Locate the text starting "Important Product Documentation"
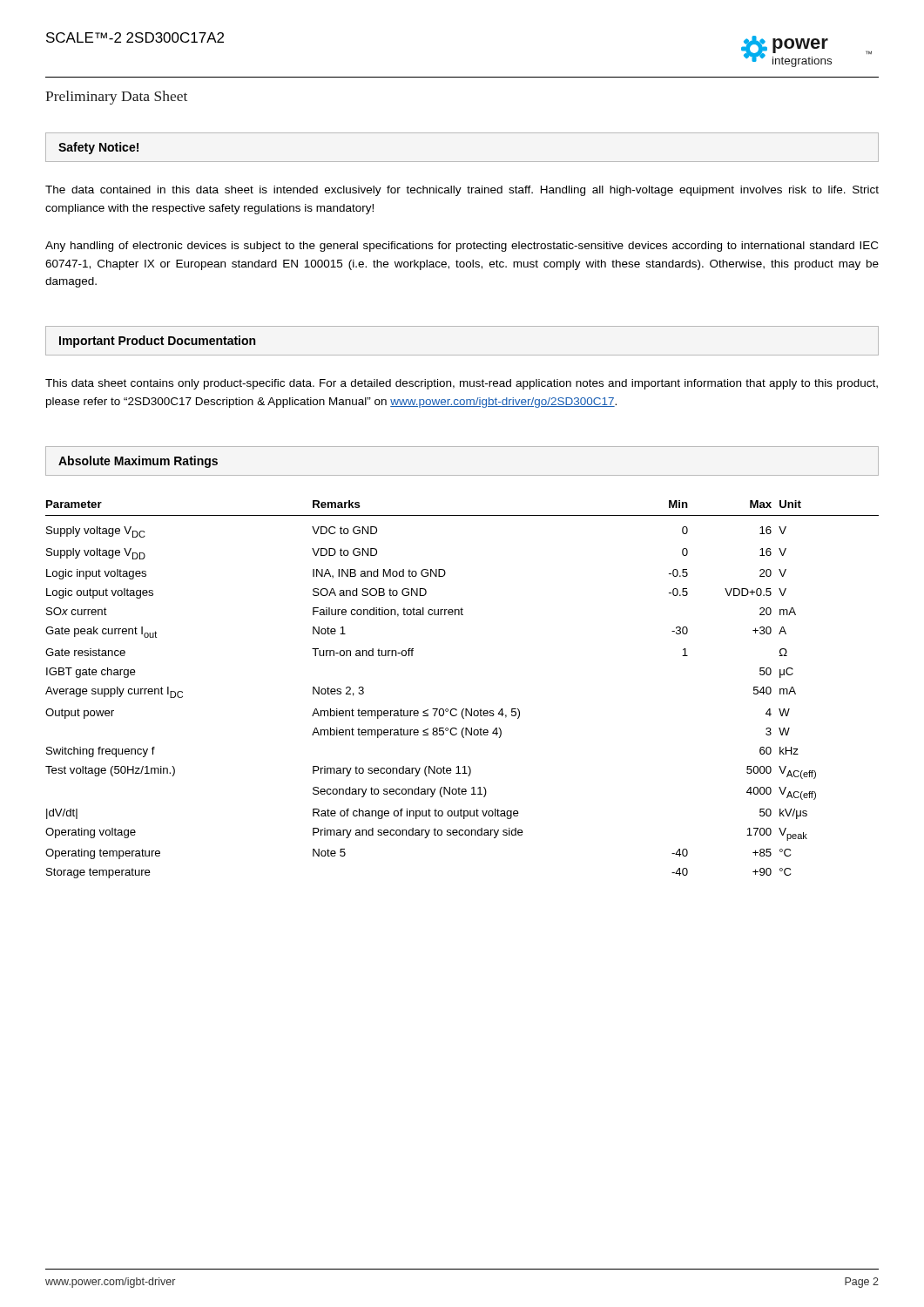Image resolution: width=924 pixels, height=1307 pixels. point(157,341)
